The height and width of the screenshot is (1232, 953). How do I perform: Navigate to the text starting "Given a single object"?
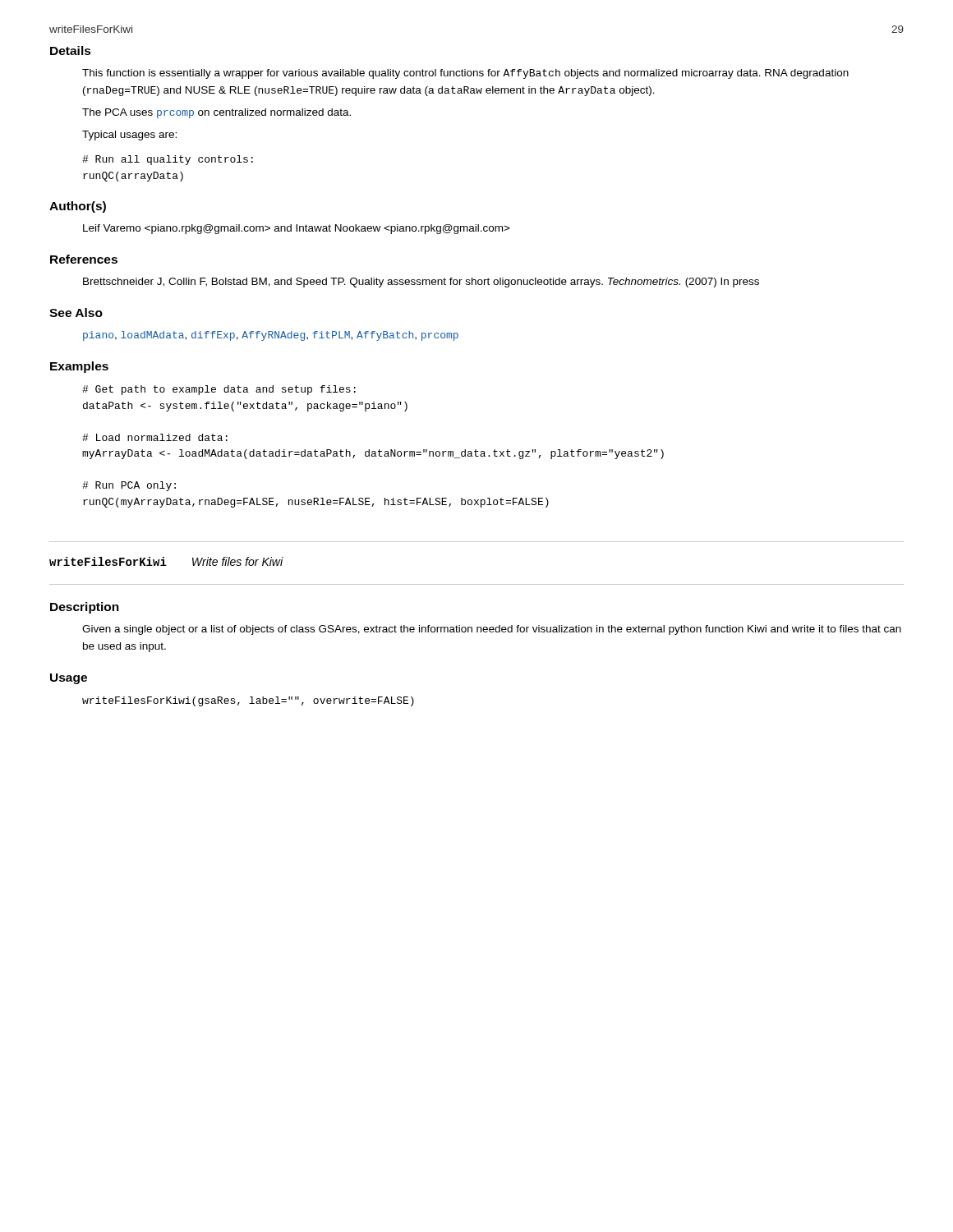click(492, 638)
